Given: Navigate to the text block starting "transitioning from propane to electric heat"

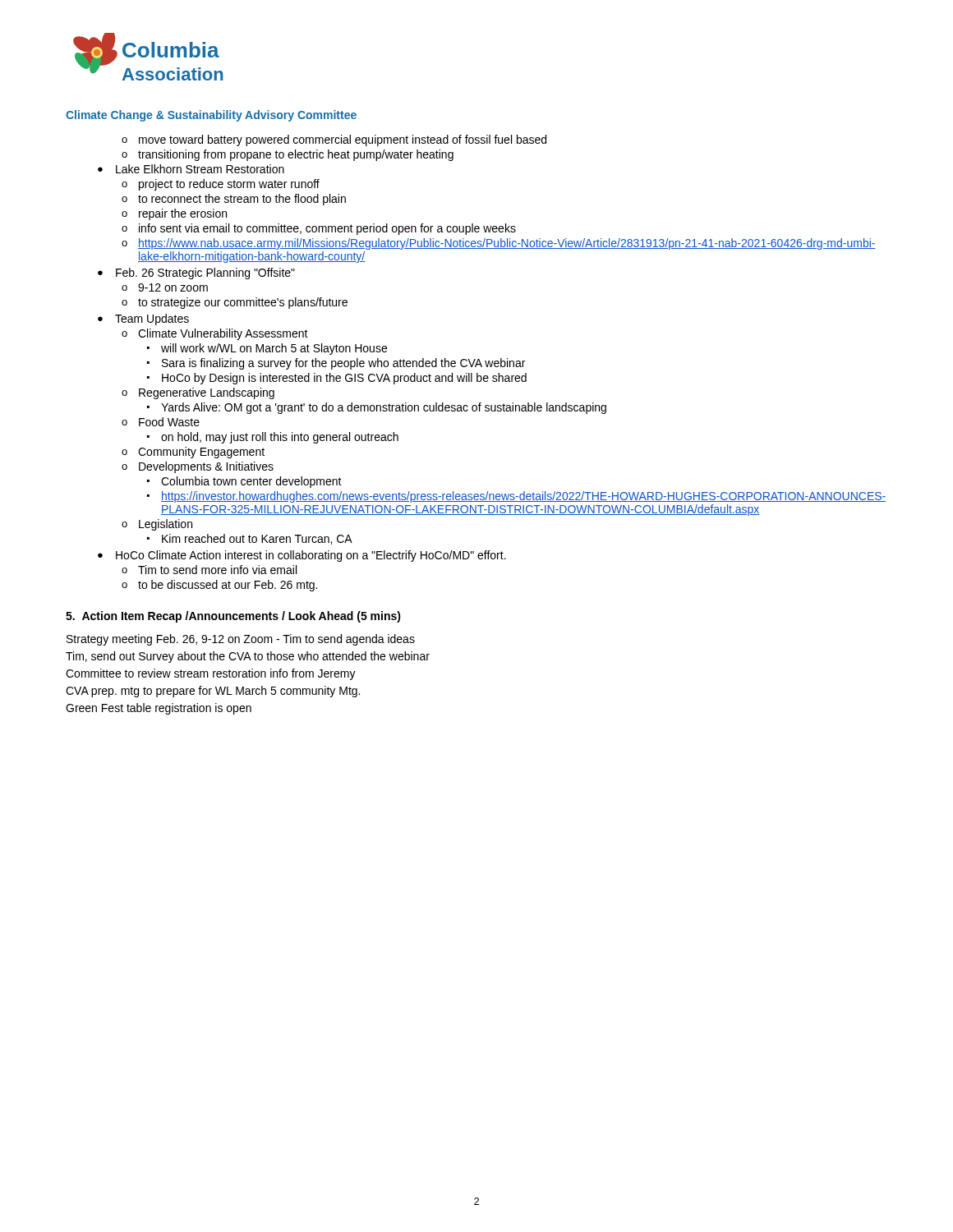Looking at the screenshot, I should (x=296, y=154).
